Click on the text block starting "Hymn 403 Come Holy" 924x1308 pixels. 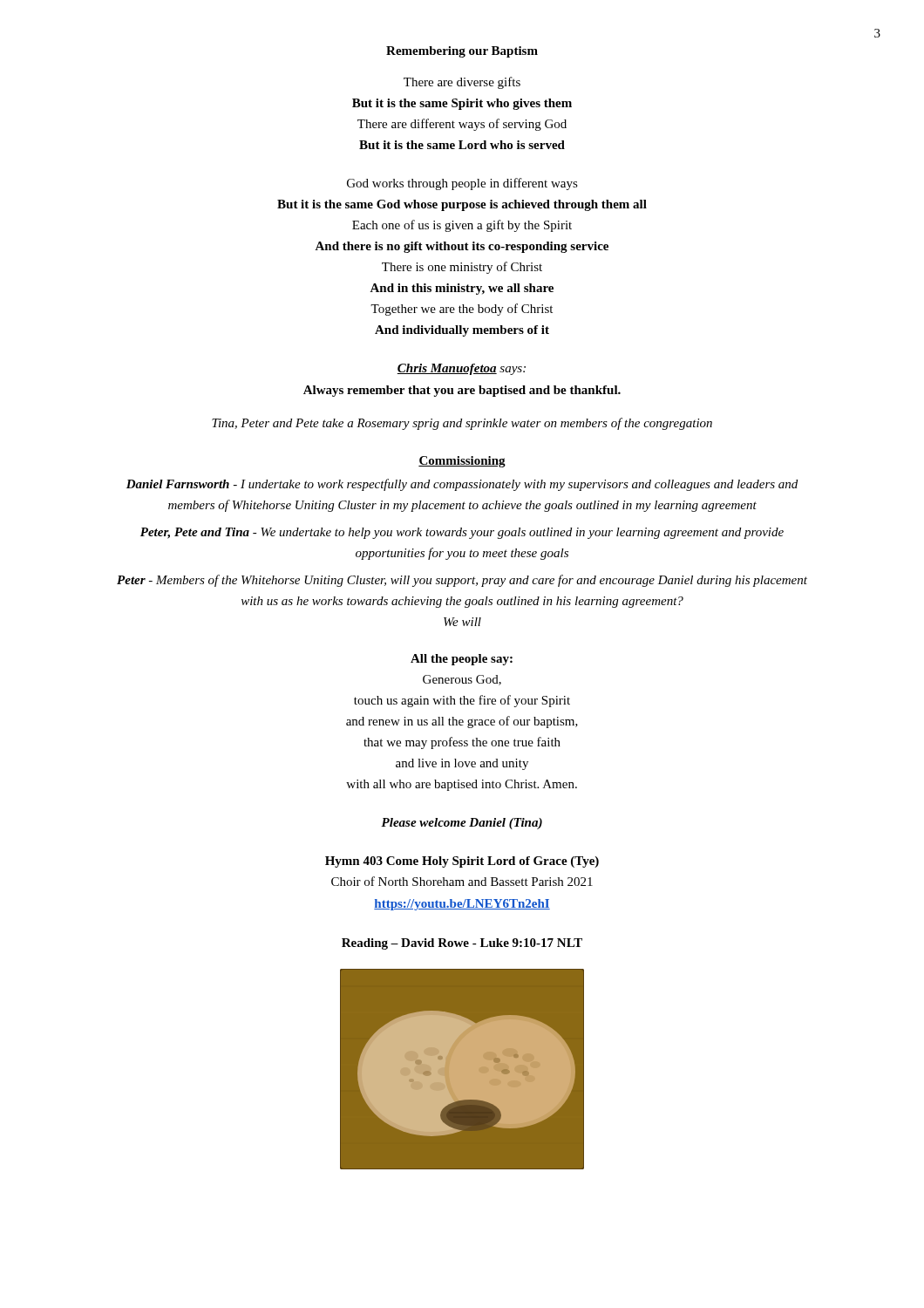462,882
